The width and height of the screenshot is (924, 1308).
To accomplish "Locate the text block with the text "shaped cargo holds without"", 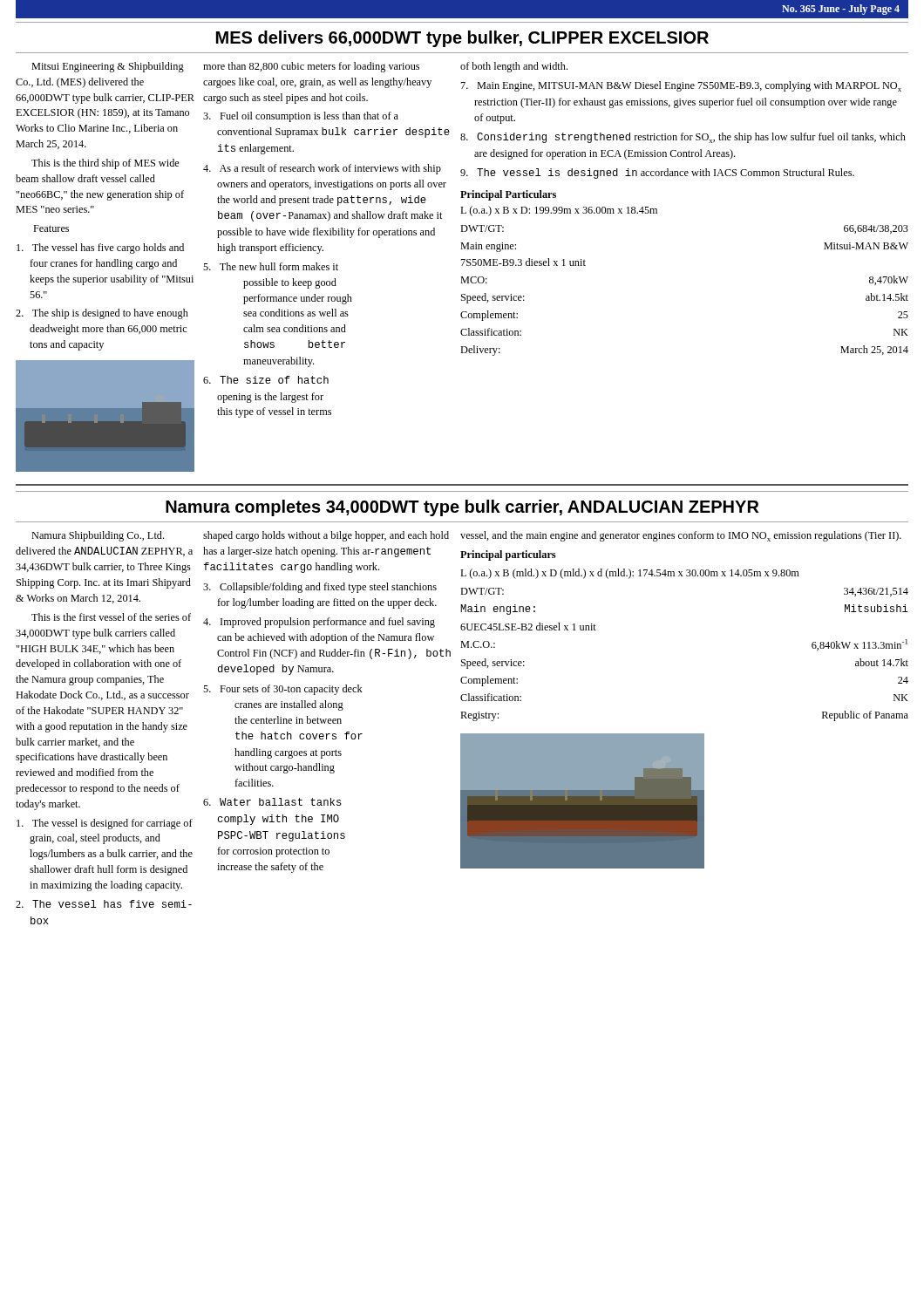I will point(327,702).
